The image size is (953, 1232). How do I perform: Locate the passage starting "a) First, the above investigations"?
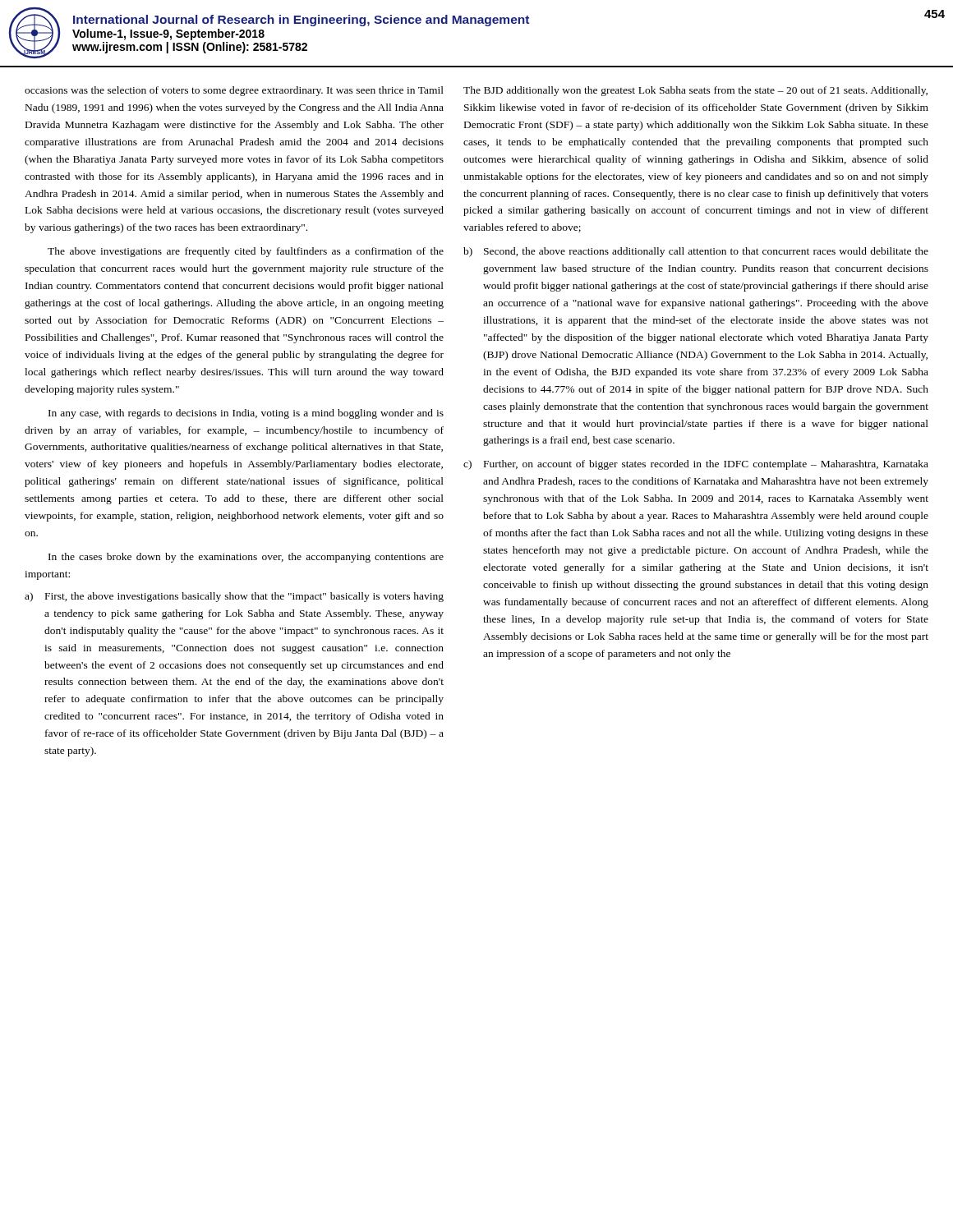(x=234, y=674)
